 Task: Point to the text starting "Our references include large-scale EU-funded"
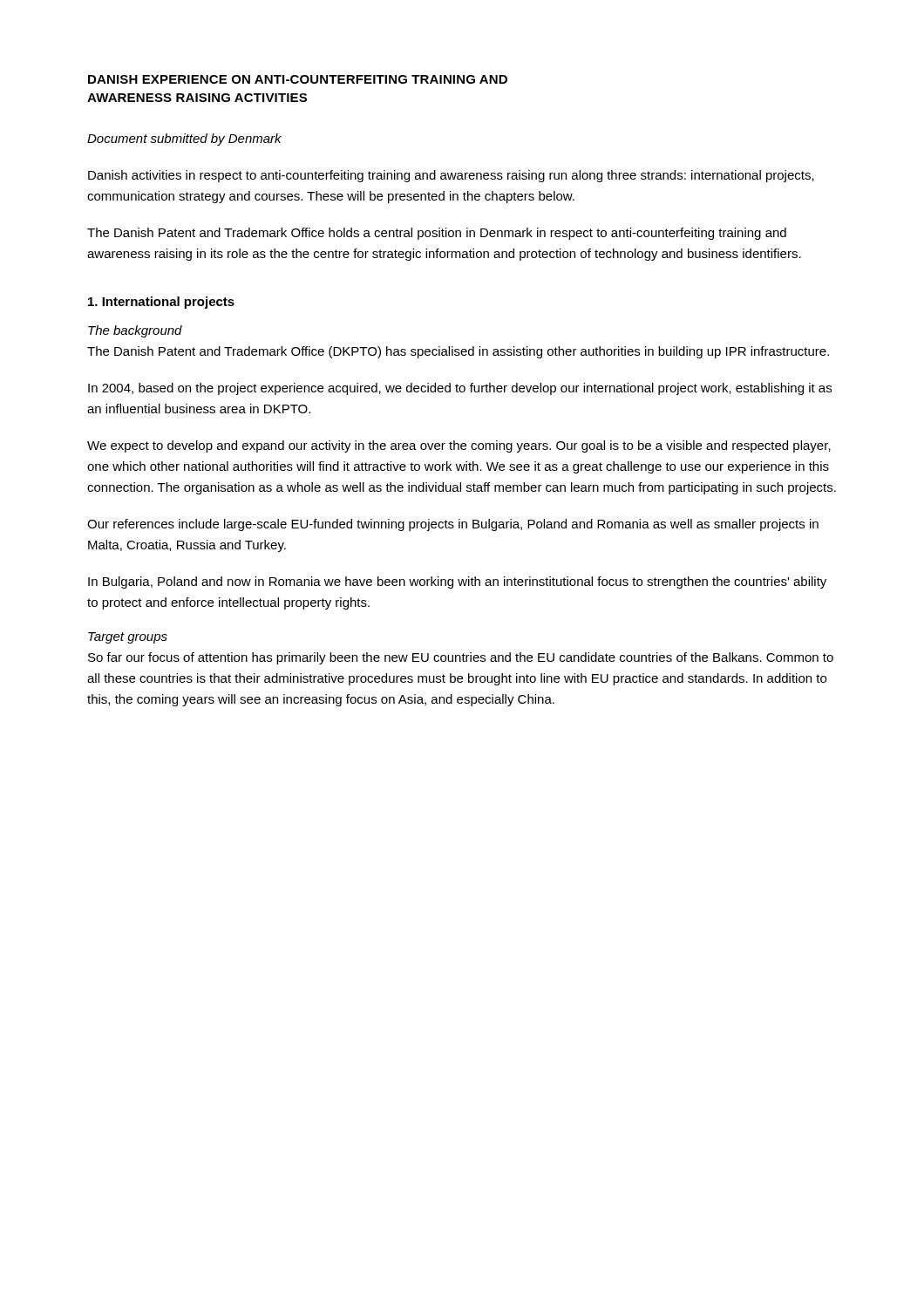[462, 535]
